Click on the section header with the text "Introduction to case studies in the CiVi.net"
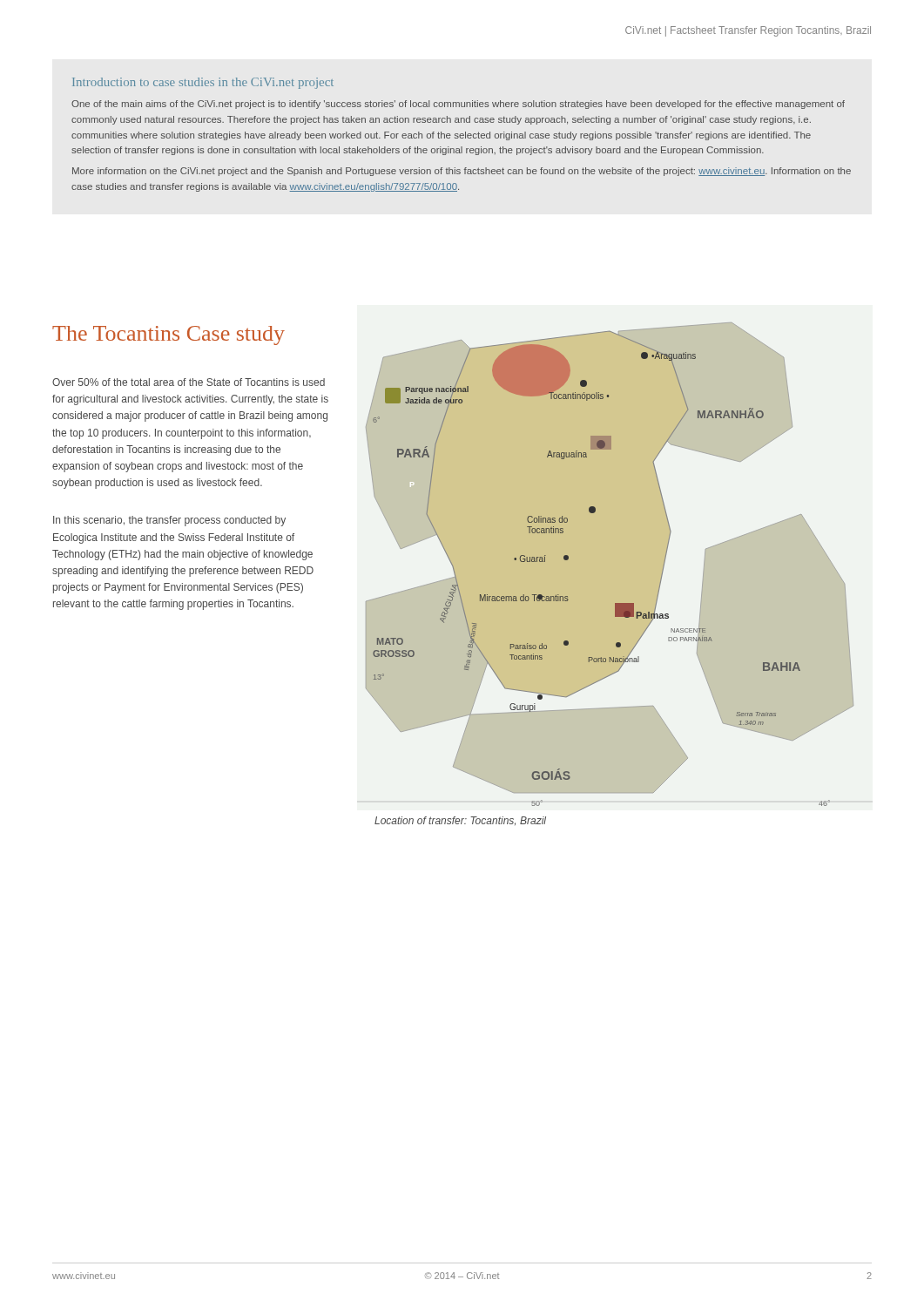924x1307 pixels. point(203,82)
